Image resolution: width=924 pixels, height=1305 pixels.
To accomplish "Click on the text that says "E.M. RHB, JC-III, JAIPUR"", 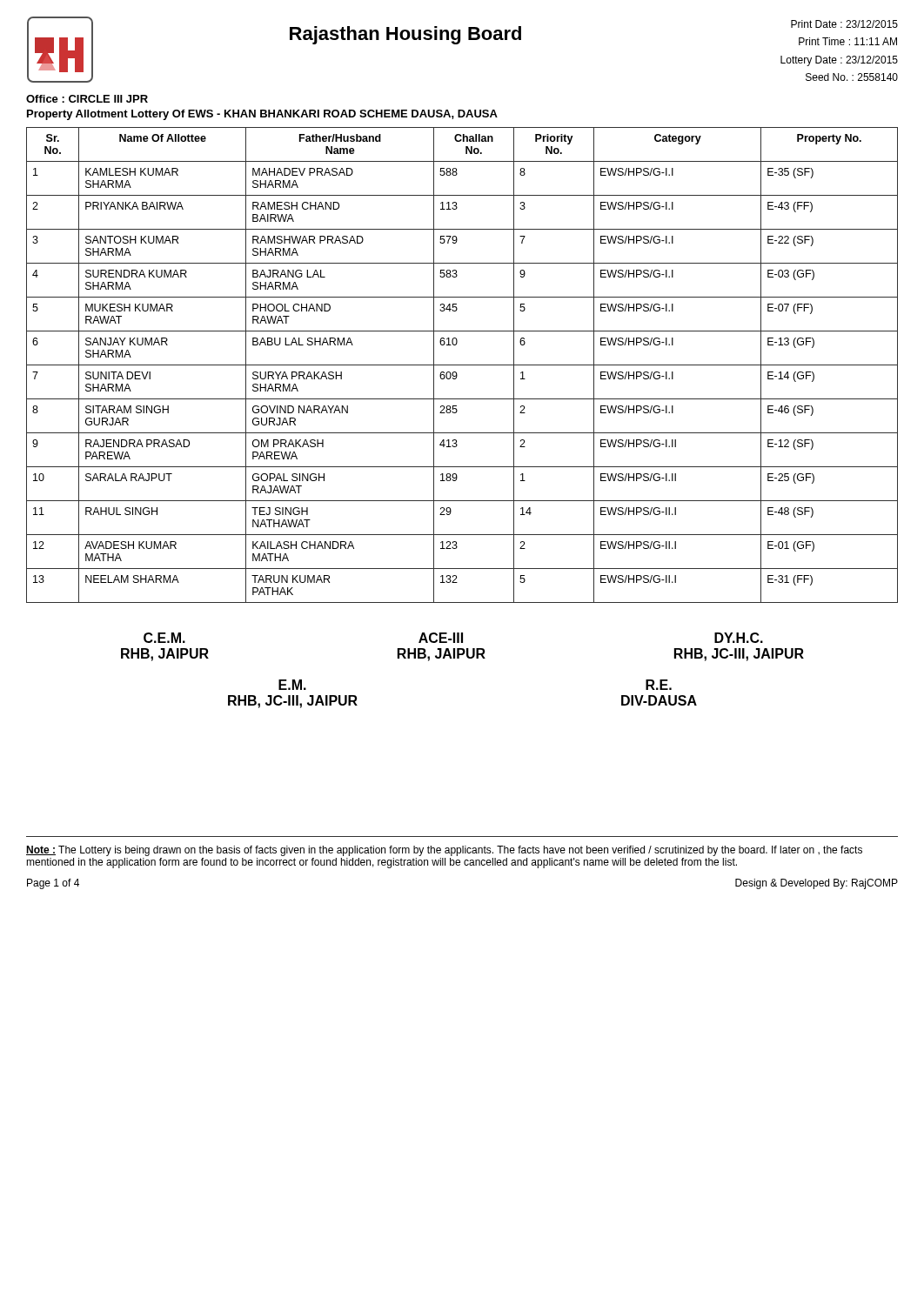I will point(292,693).
